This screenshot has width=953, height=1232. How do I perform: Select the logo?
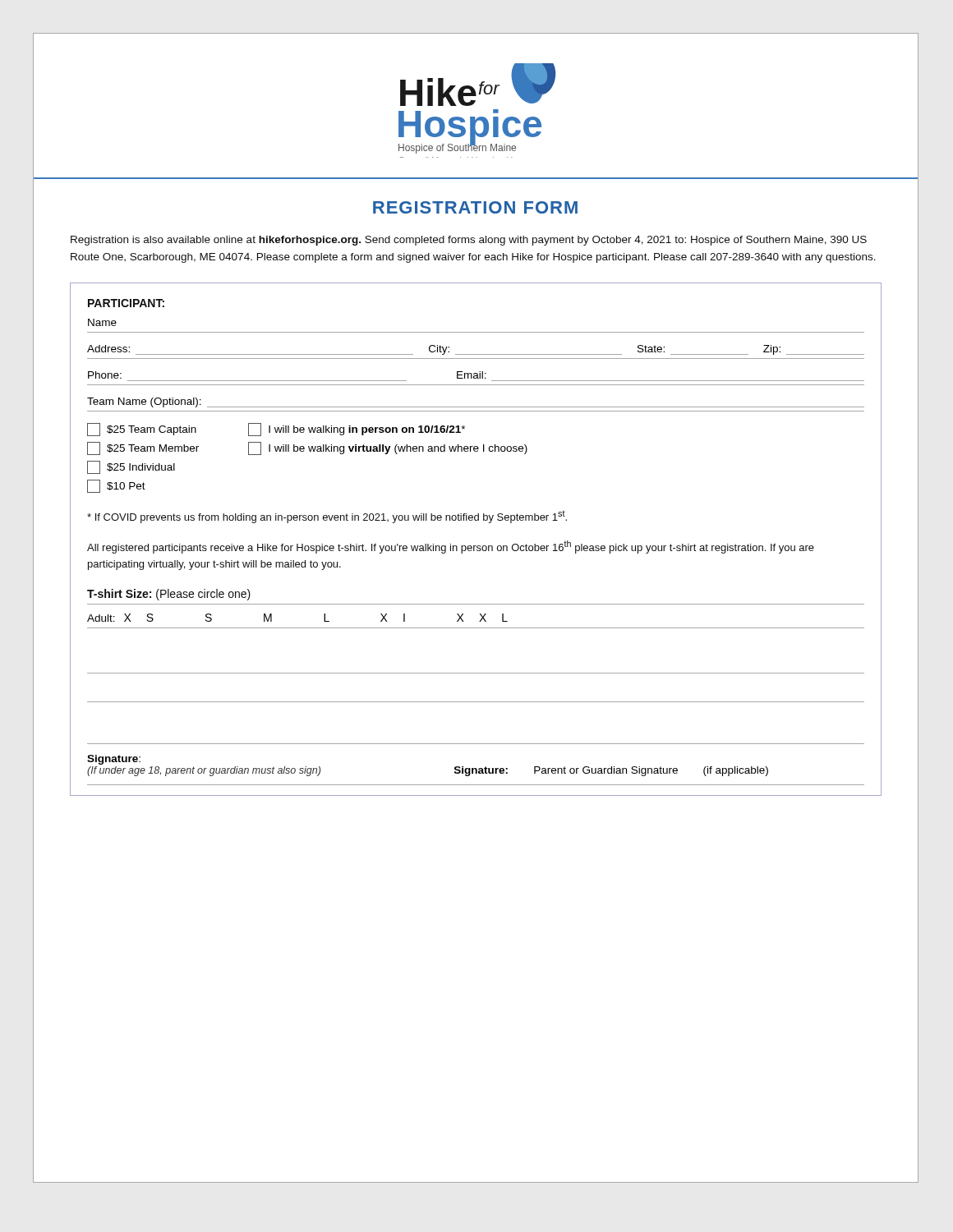[476, 106]
